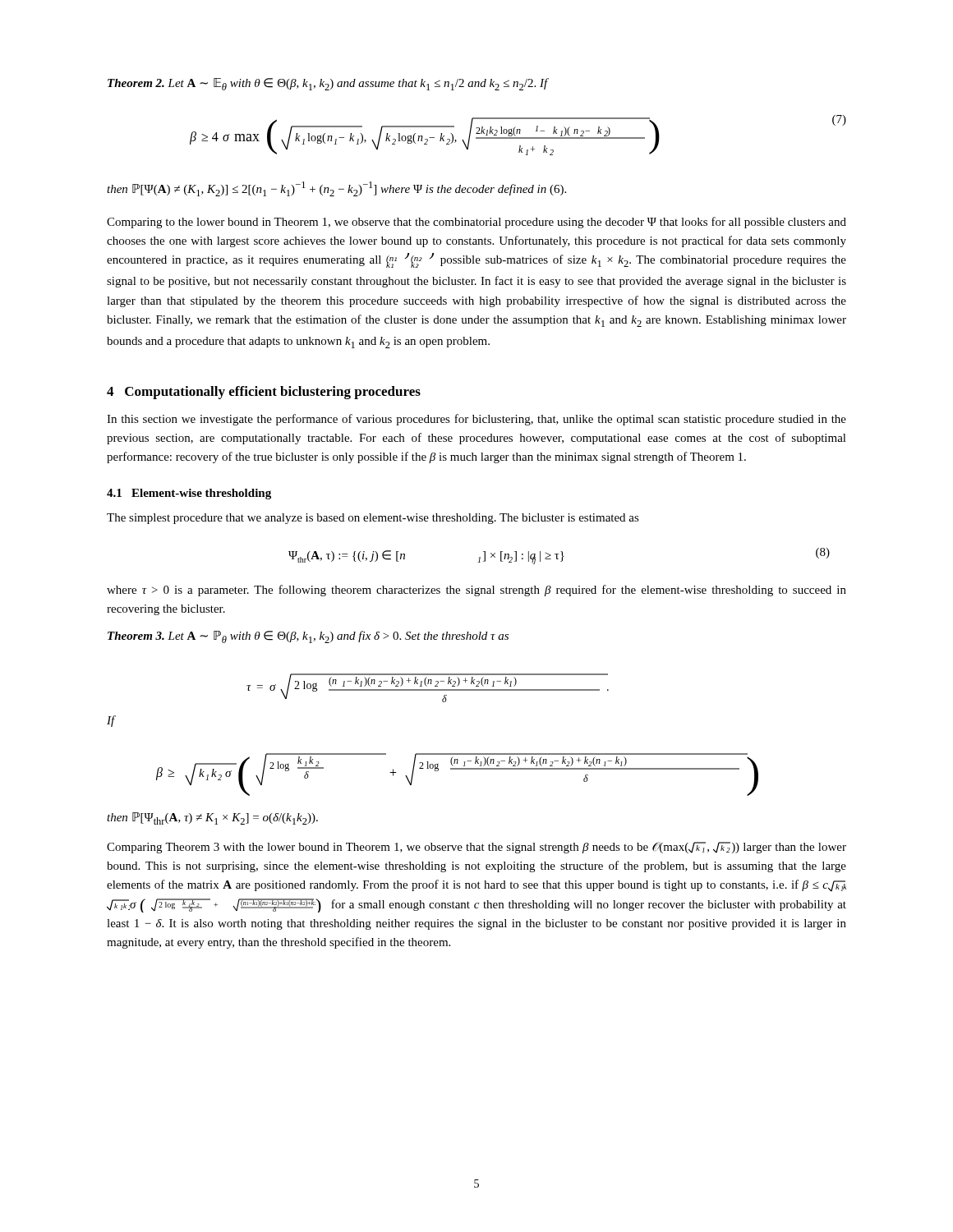Screen dimensions: 1232x953
Task: Locate the formula that opens with "(7) β ≥ 4 σ"
Action: click(518, 136)
